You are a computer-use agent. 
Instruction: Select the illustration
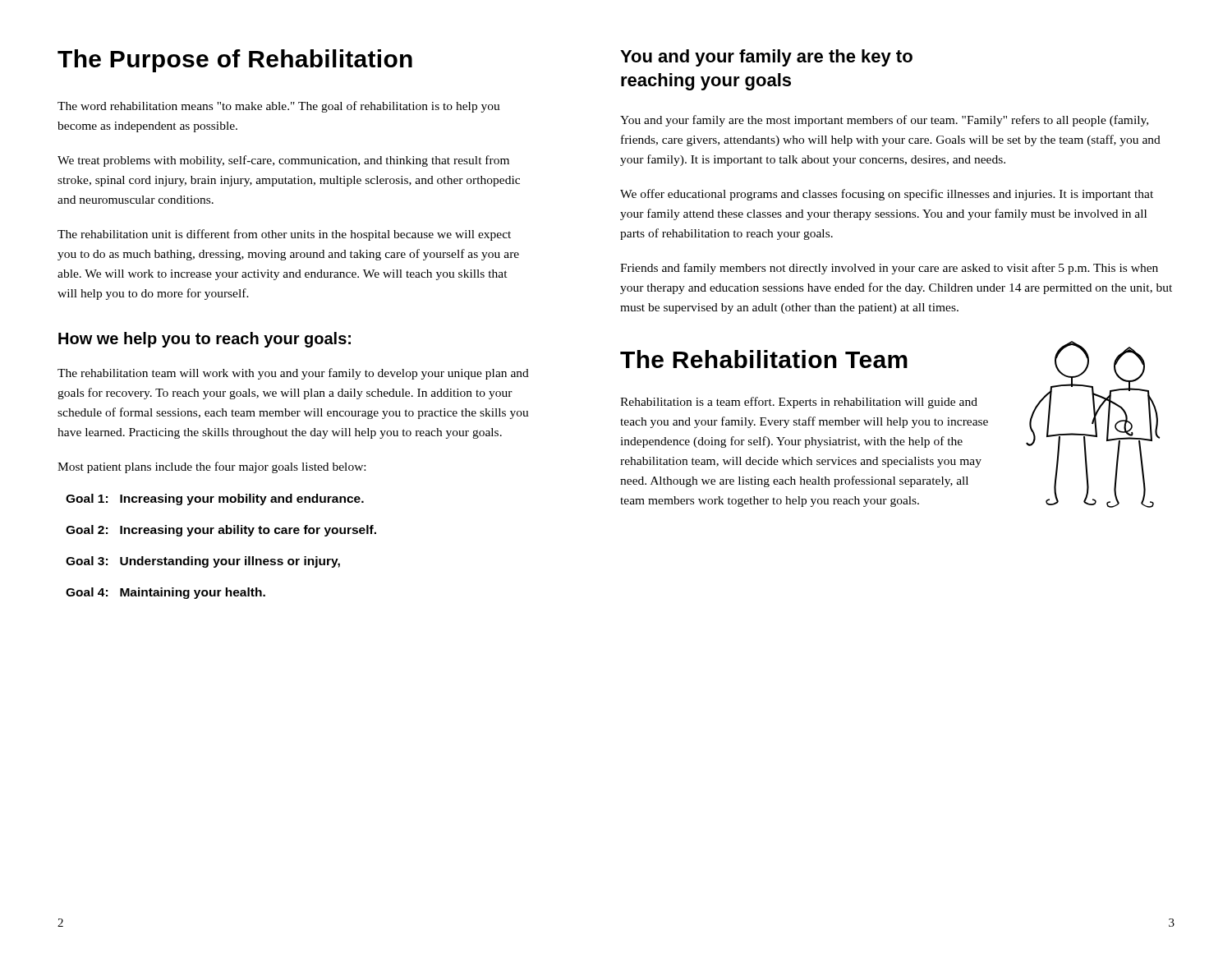click(1088, 424)
